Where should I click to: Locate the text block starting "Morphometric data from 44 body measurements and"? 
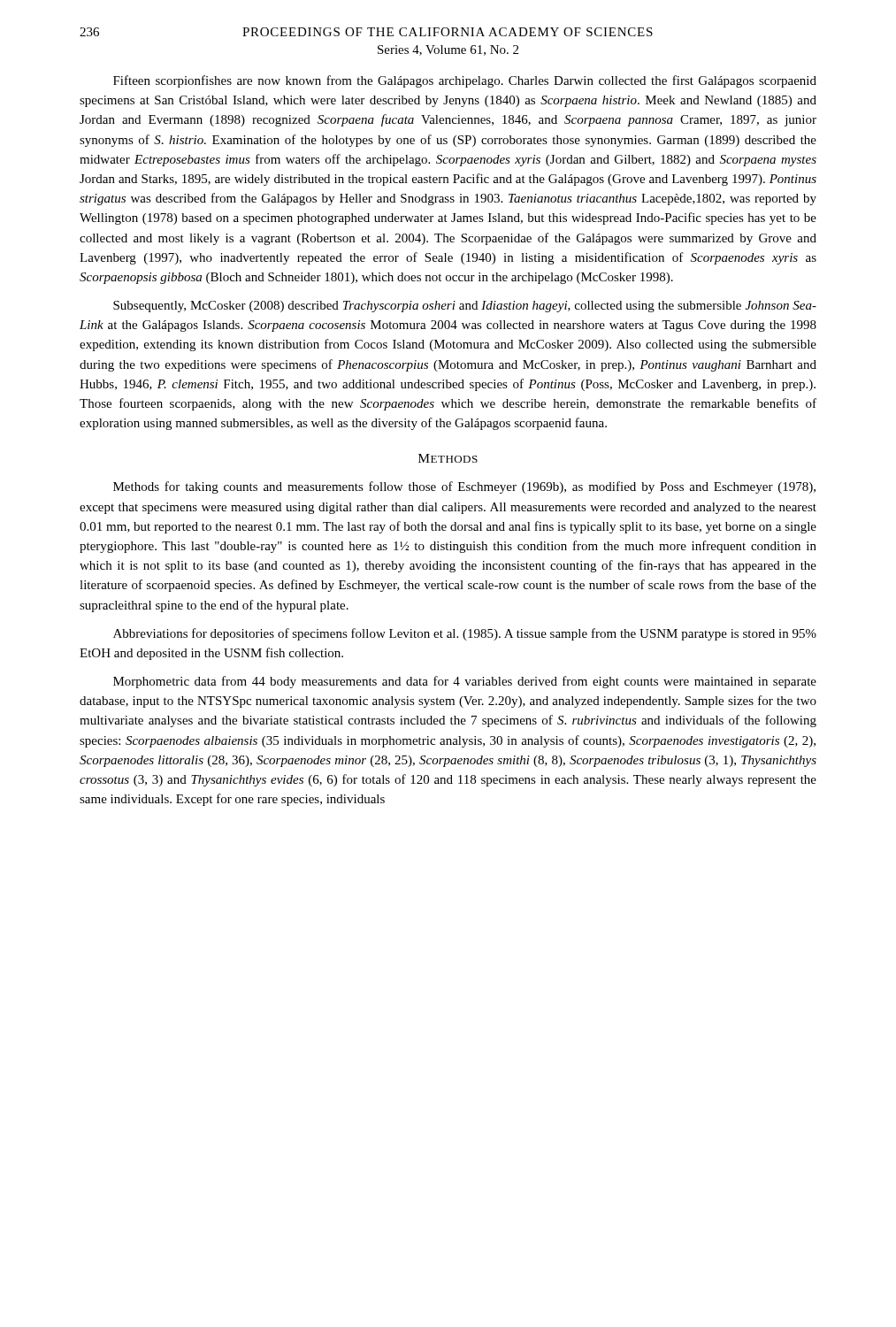448,740
